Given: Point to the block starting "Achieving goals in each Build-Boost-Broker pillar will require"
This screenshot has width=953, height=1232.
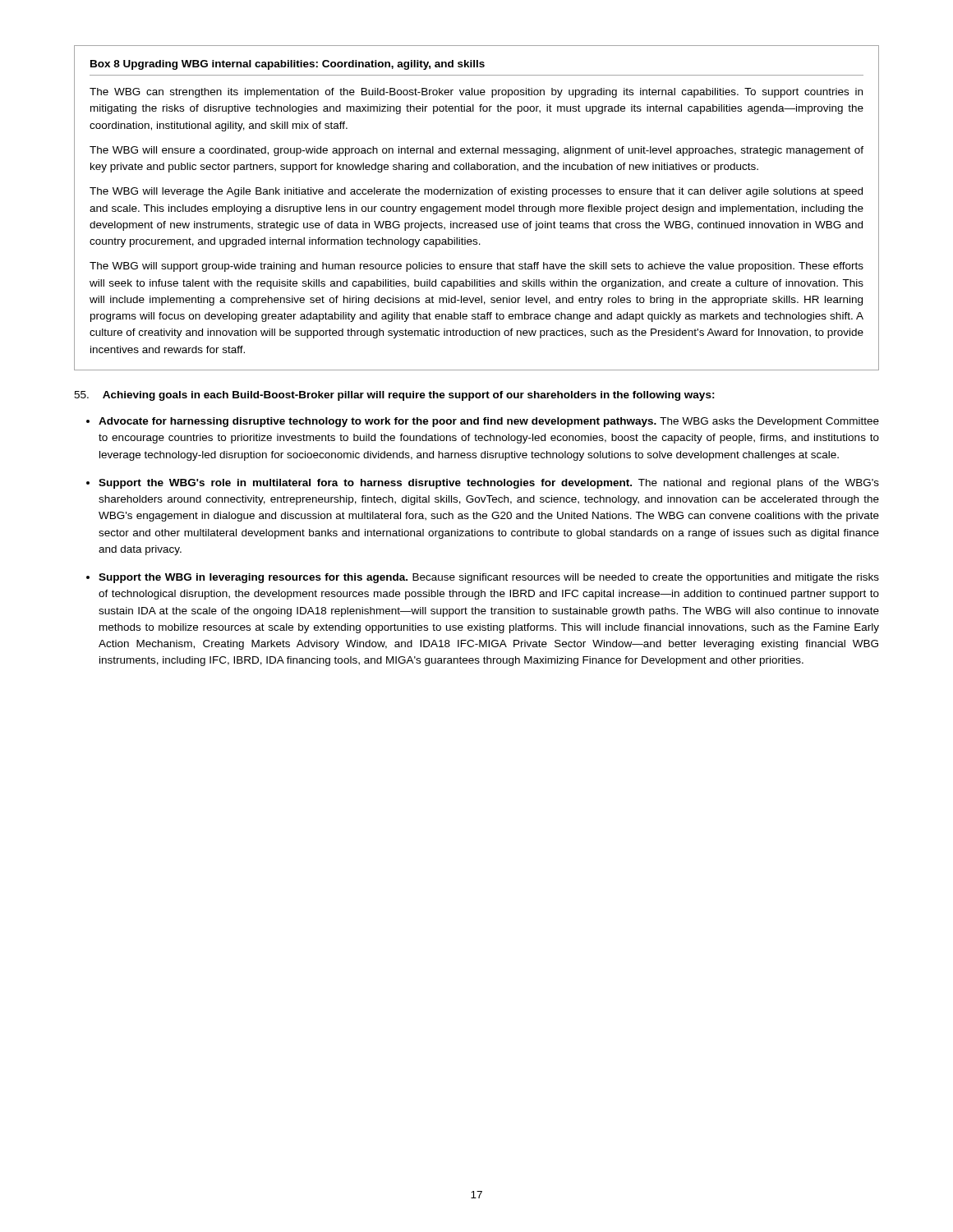Looking at the screenshot, I should (394, 394).
